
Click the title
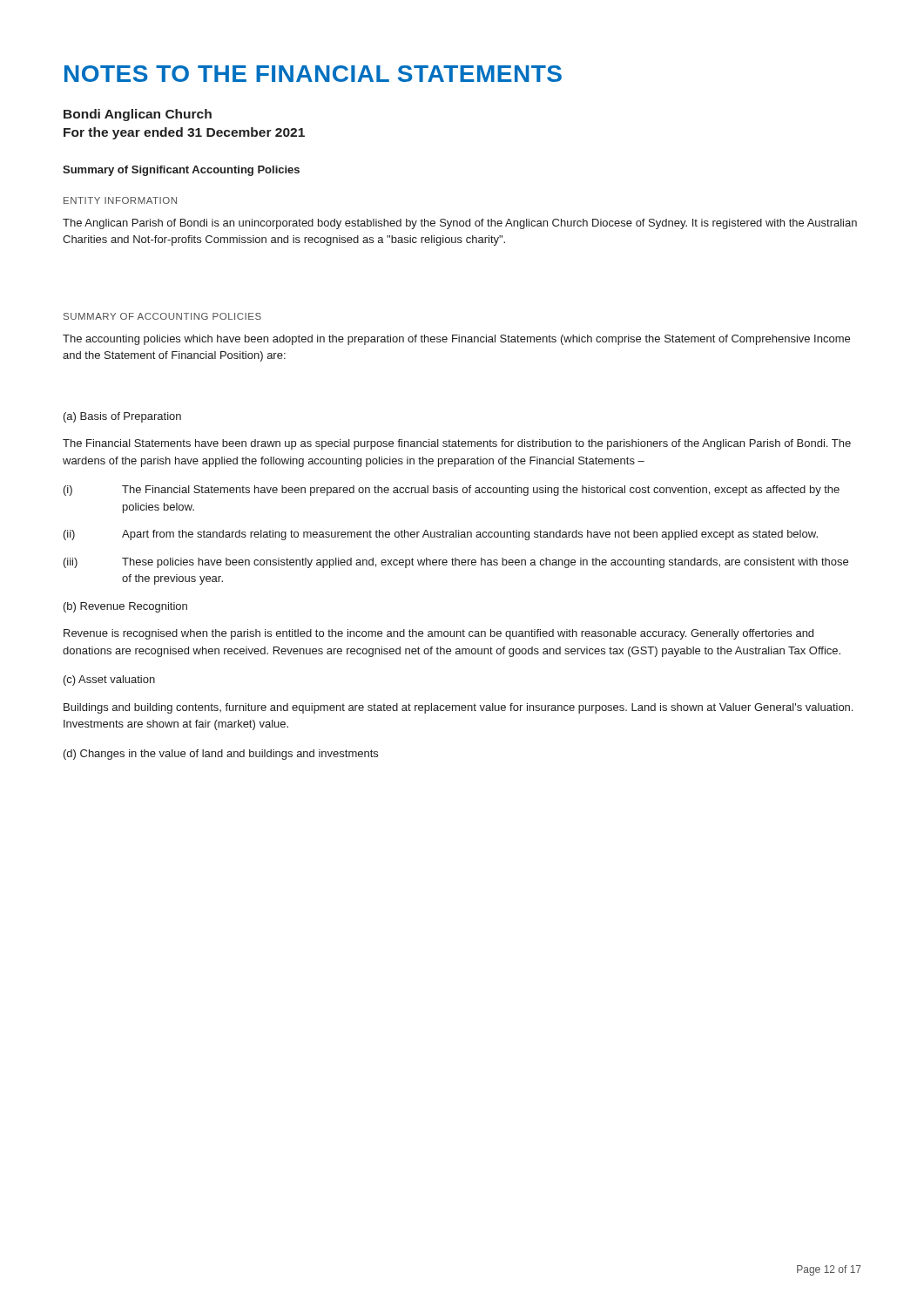[x=462, y=74]
